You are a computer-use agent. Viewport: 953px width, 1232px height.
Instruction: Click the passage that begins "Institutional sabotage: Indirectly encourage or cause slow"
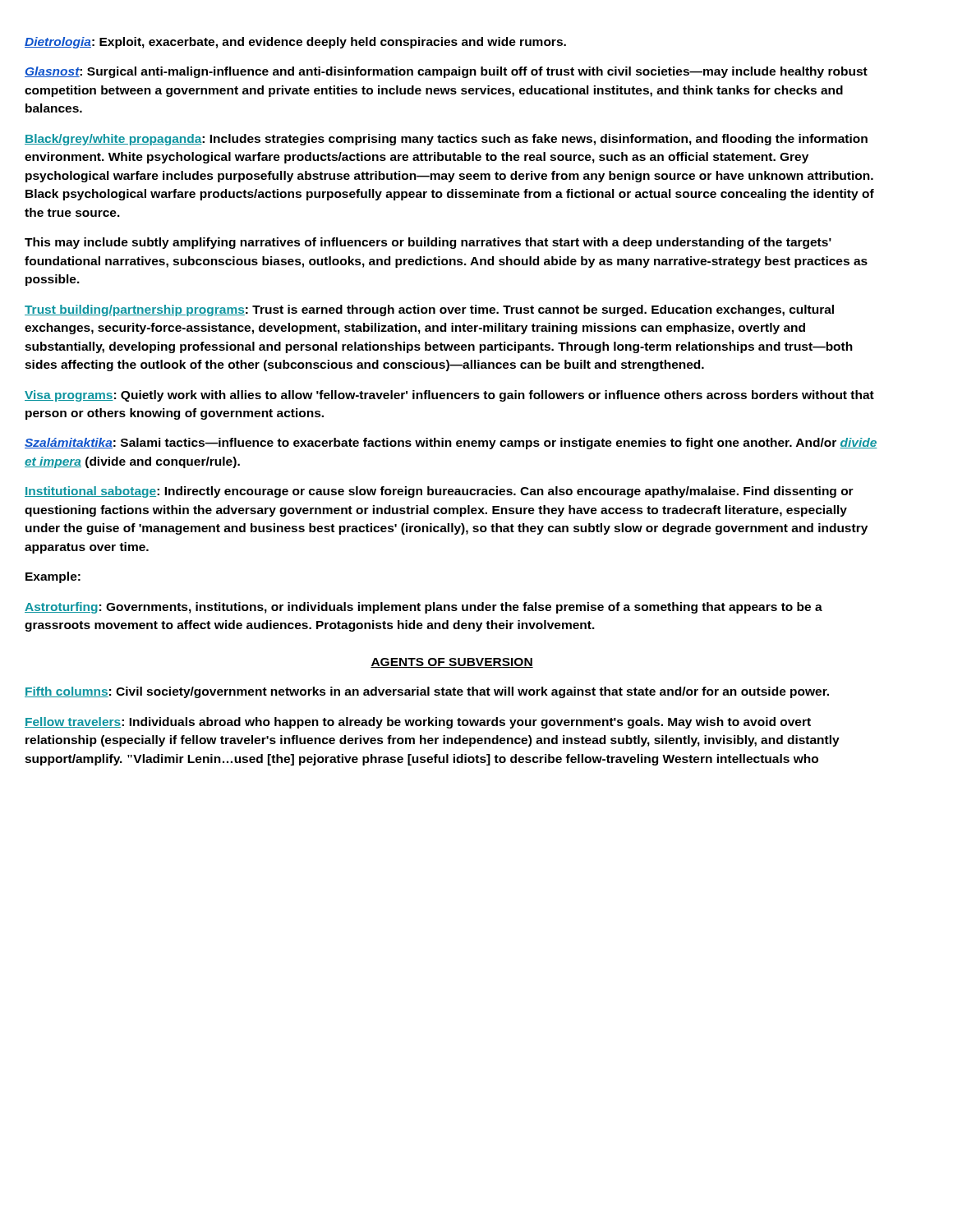(x=446, y=519)
